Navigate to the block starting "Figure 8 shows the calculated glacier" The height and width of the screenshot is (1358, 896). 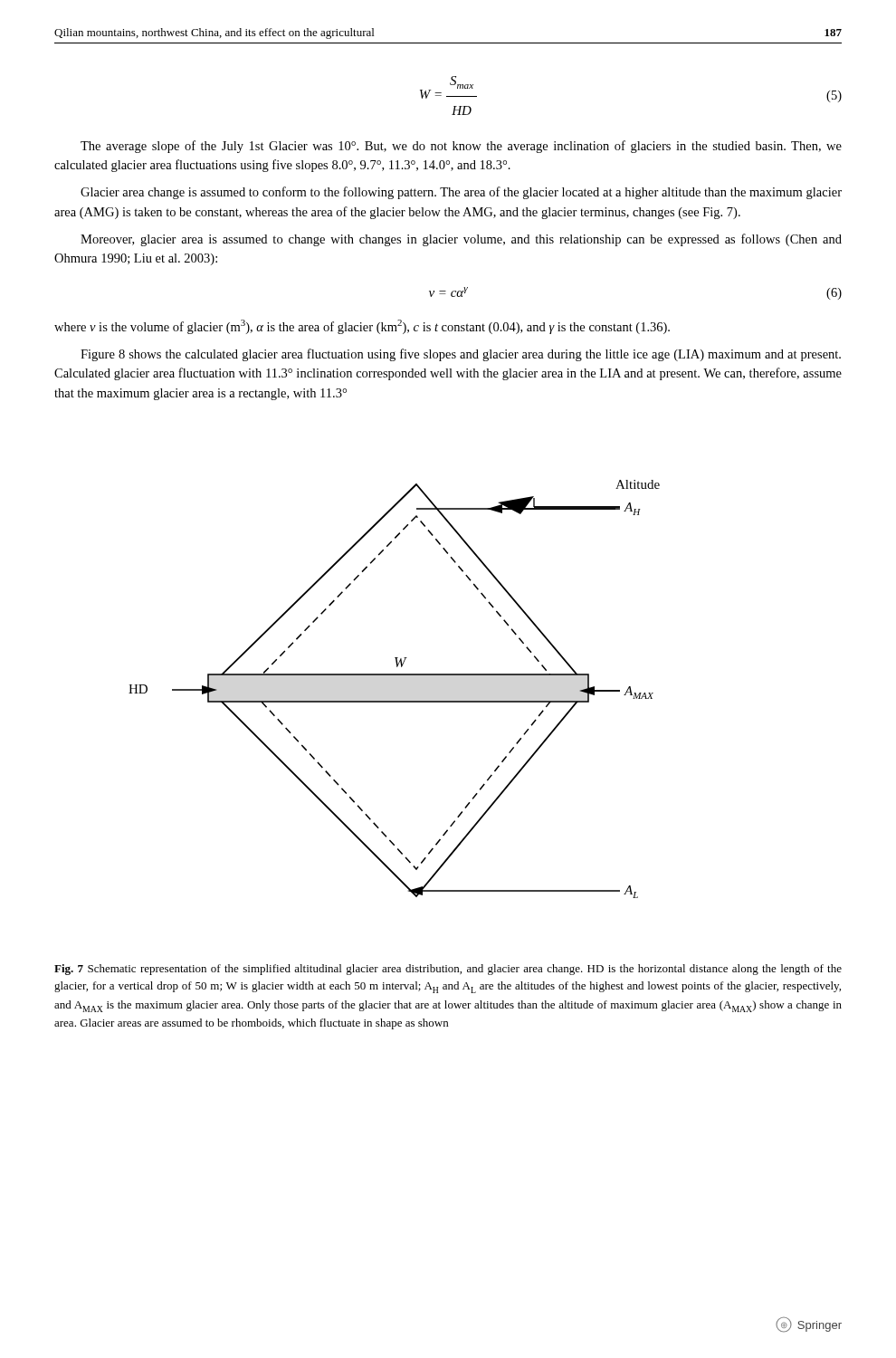click(x=448, y=373)
